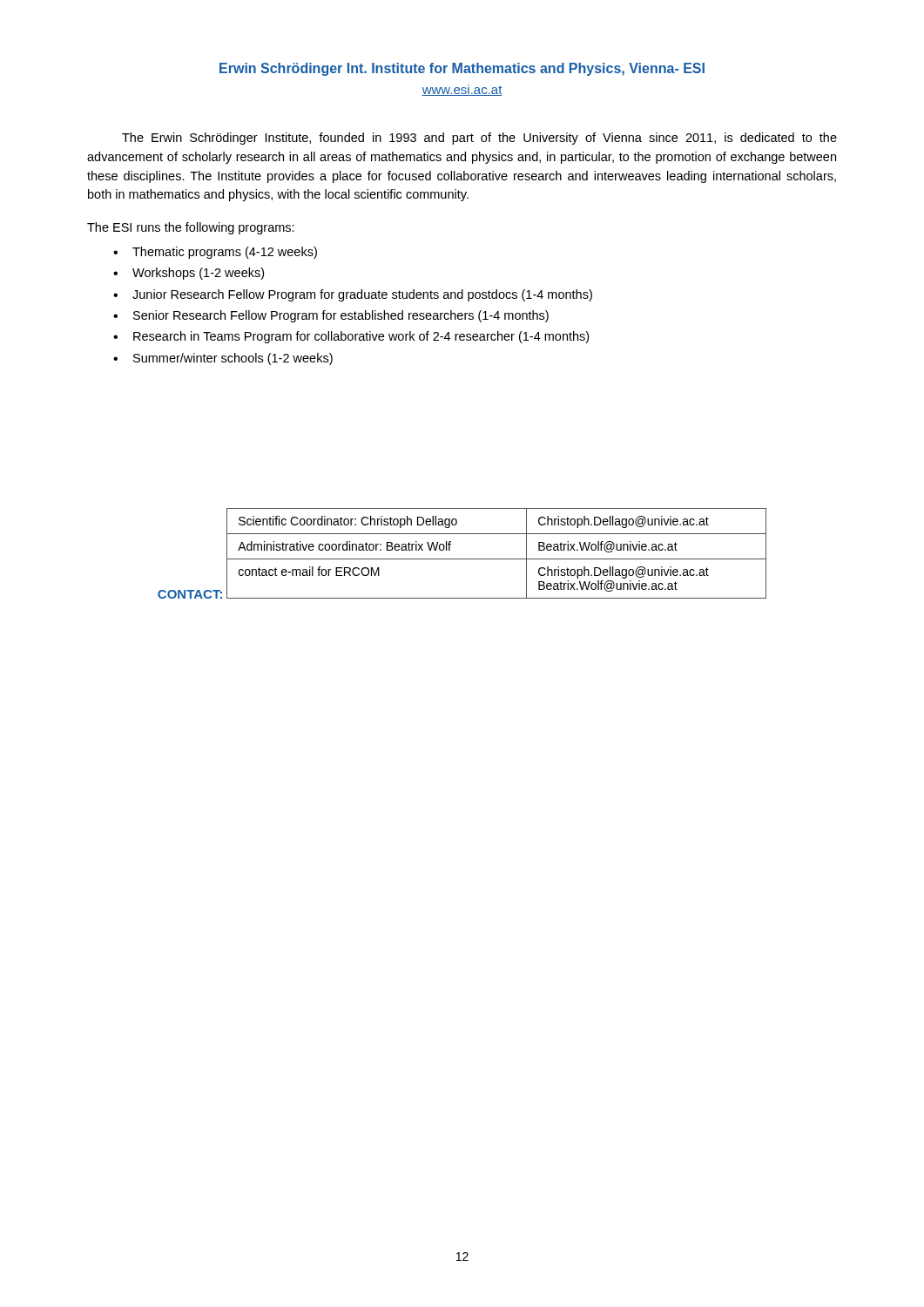
Task: Find the title containing "Erwin Schrödinger Int. Institute for Mathematics"
Action: [462, 68]
